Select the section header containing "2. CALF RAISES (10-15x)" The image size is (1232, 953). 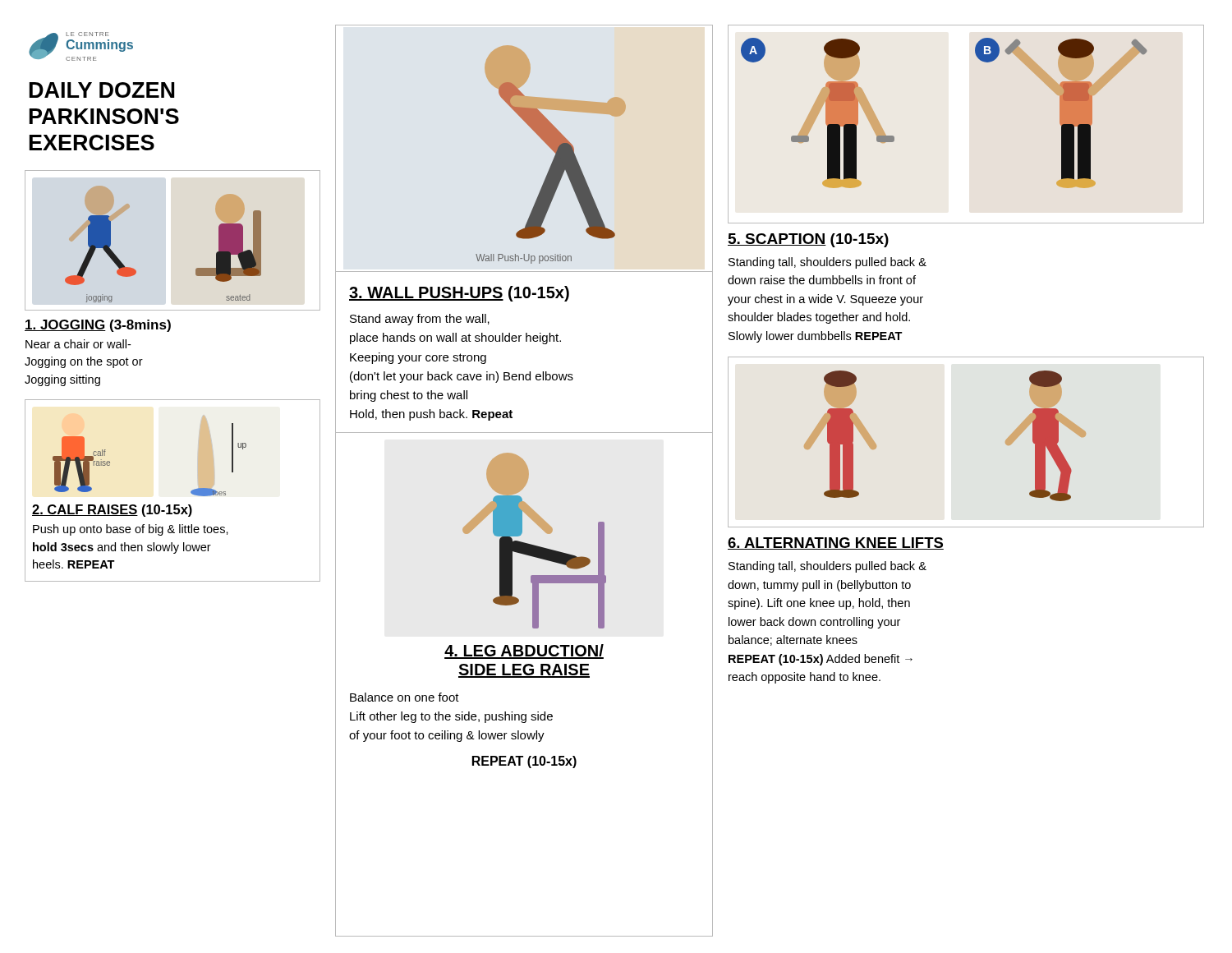click(112, 509)
